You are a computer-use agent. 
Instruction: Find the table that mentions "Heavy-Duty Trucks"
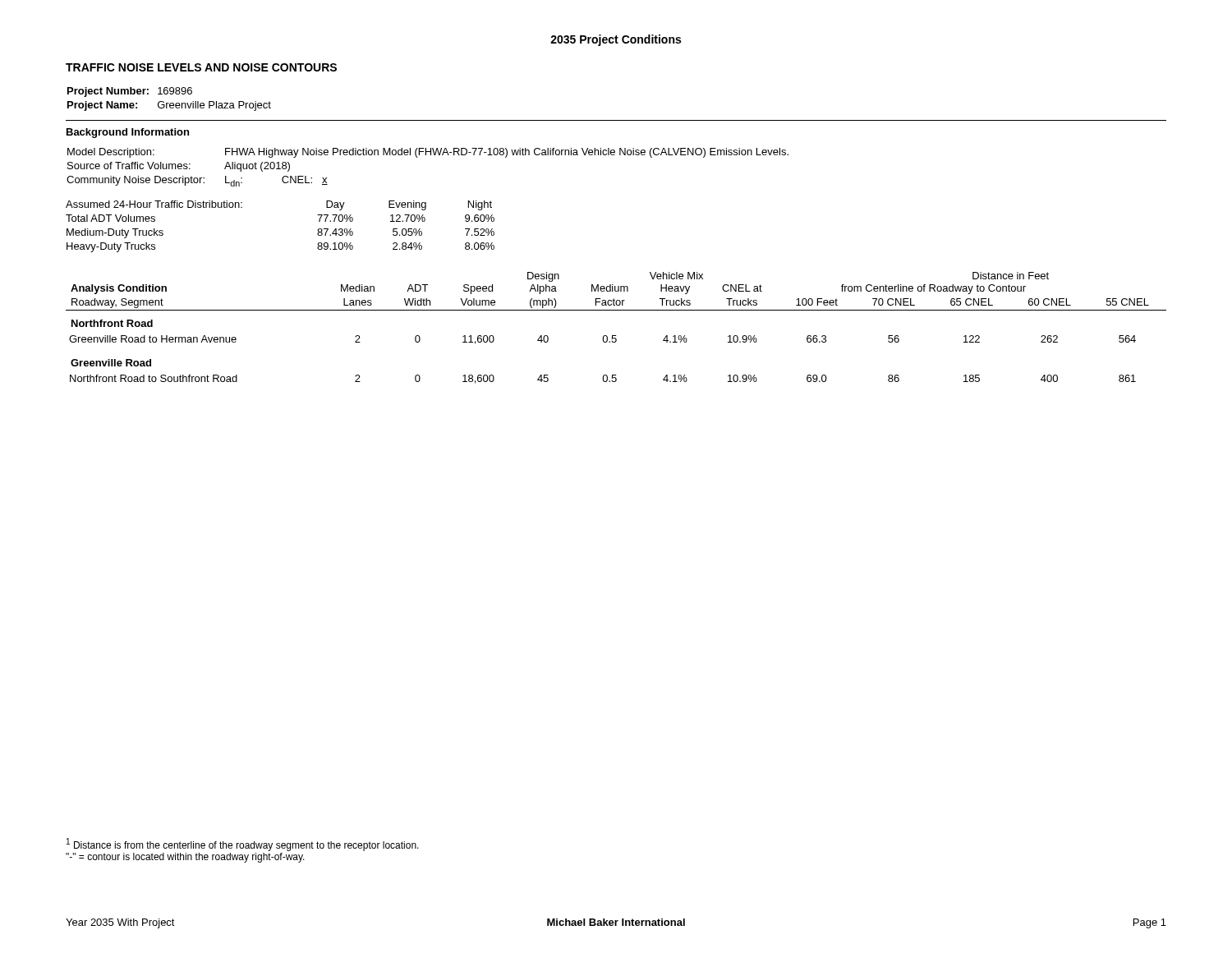(616, 225)
